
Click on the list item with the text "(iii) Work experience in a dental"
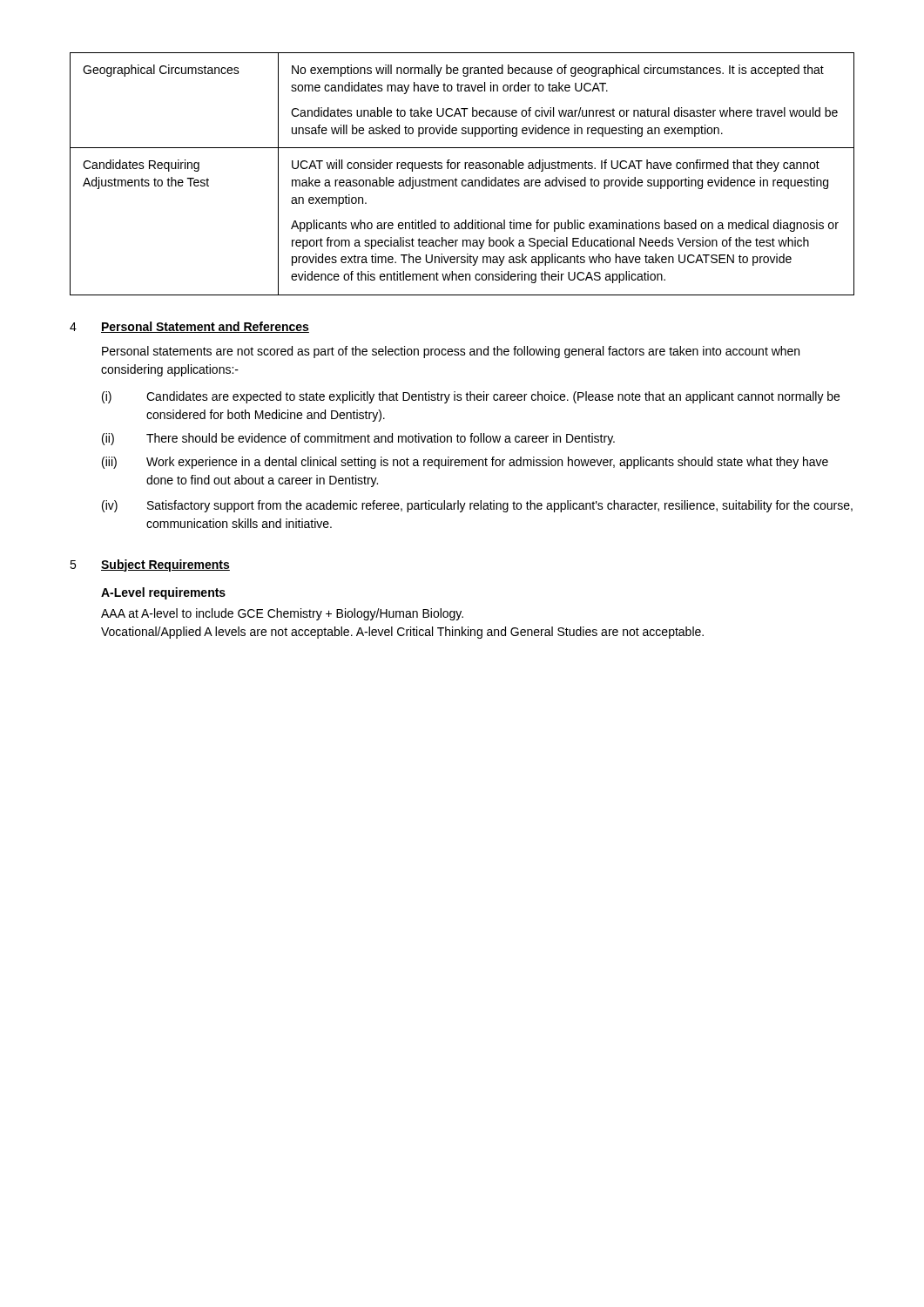(478, 471)
